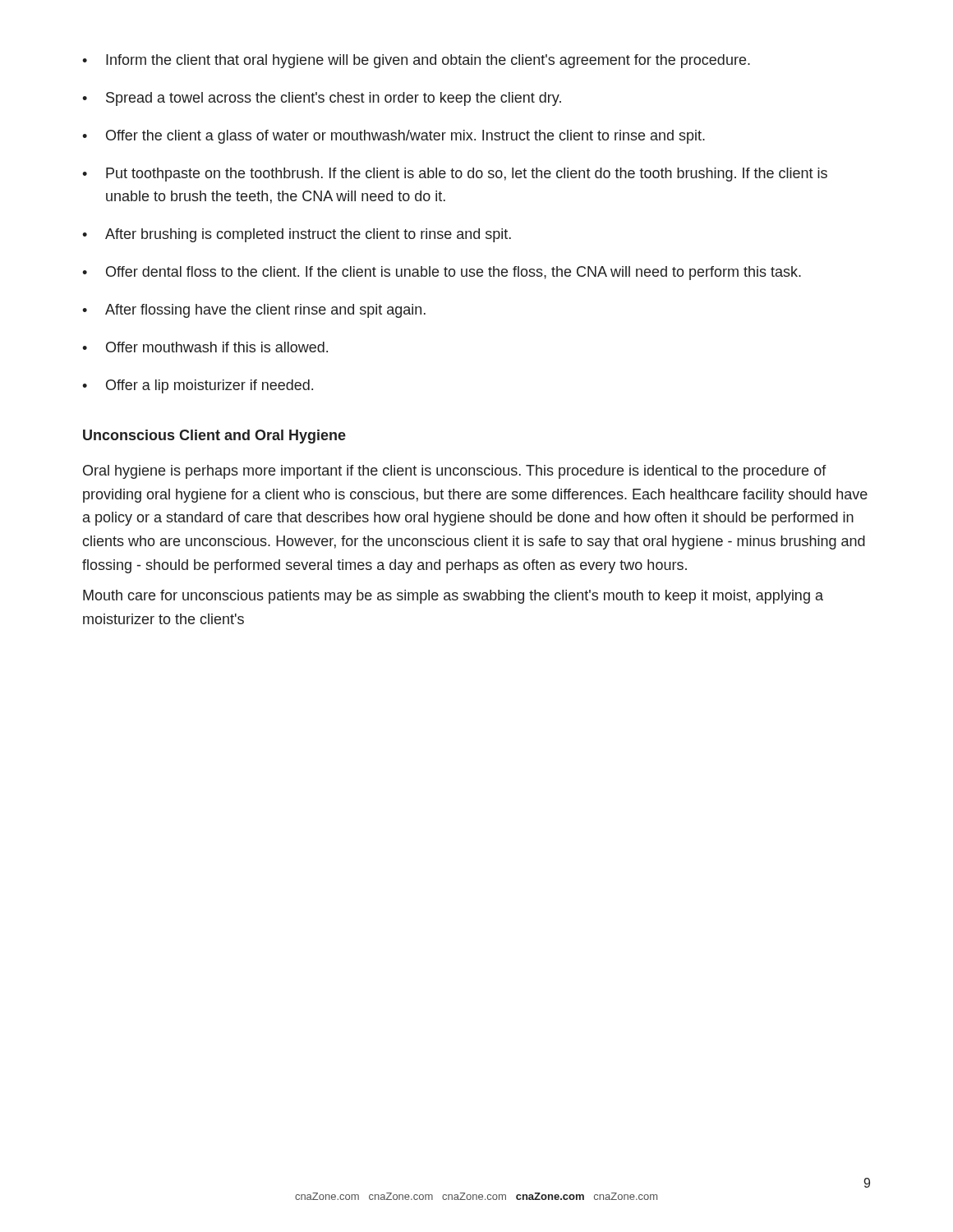This screenshot has width=953, height=1232.
Task: Navigate to the passage starting "• Inform the client that oral hygiene"
Action: pyautogui.click(x=417, y=61)
